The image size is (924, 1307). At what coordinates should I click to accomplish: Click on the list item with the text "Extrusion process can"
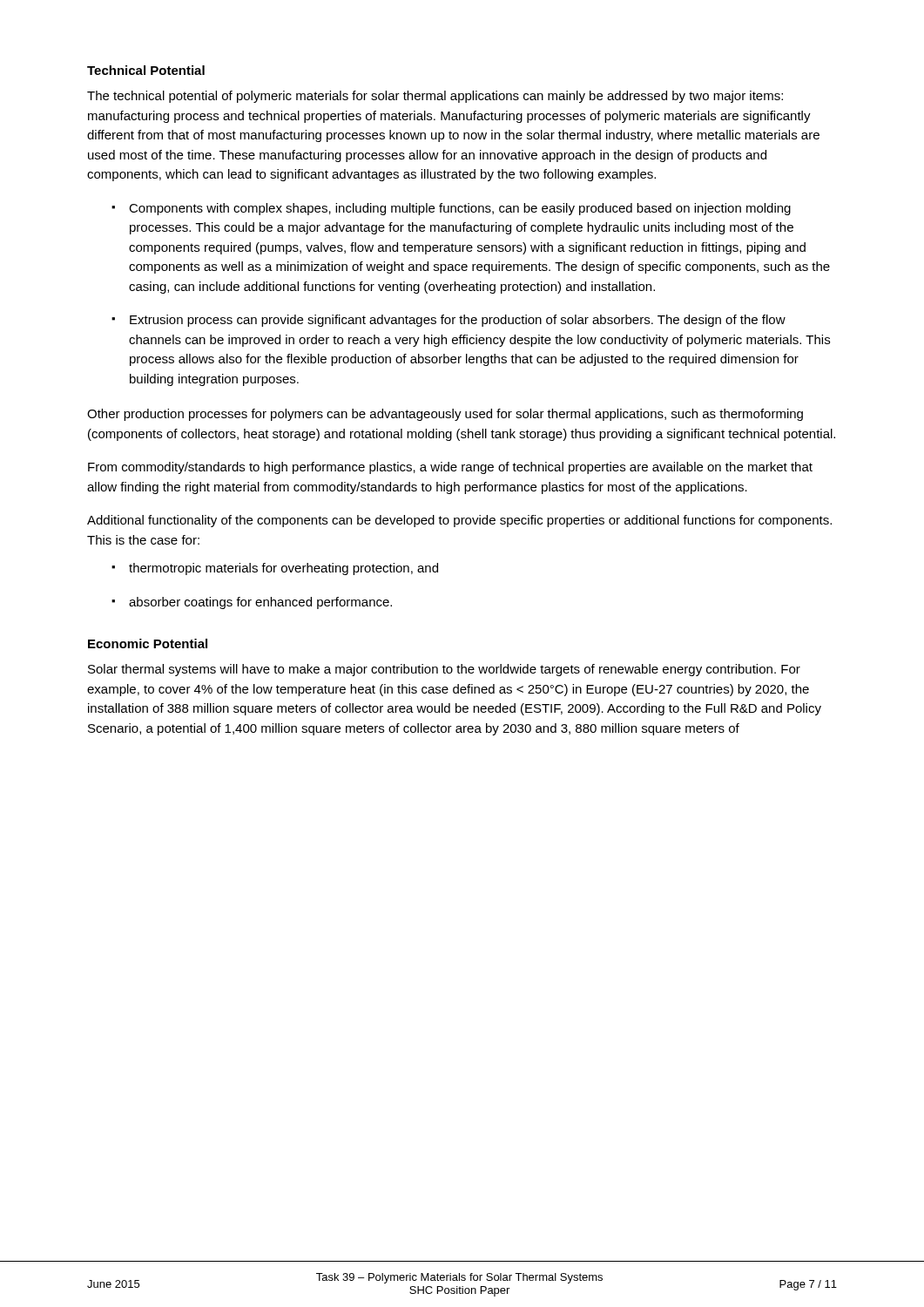[x=480, y=349]
